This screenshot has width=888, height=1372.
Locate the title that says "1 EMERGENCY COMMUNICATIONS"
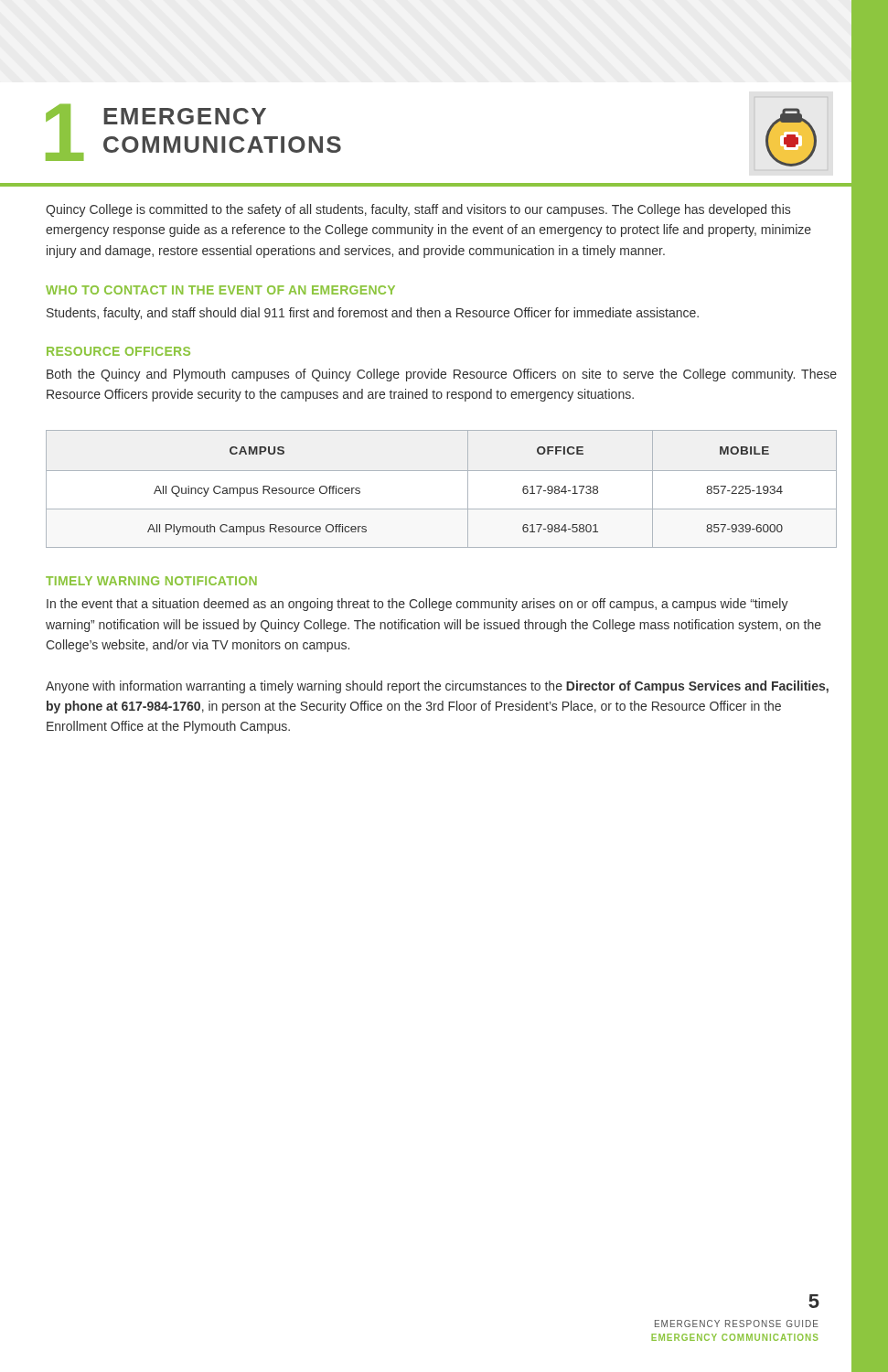pos(192,135)
